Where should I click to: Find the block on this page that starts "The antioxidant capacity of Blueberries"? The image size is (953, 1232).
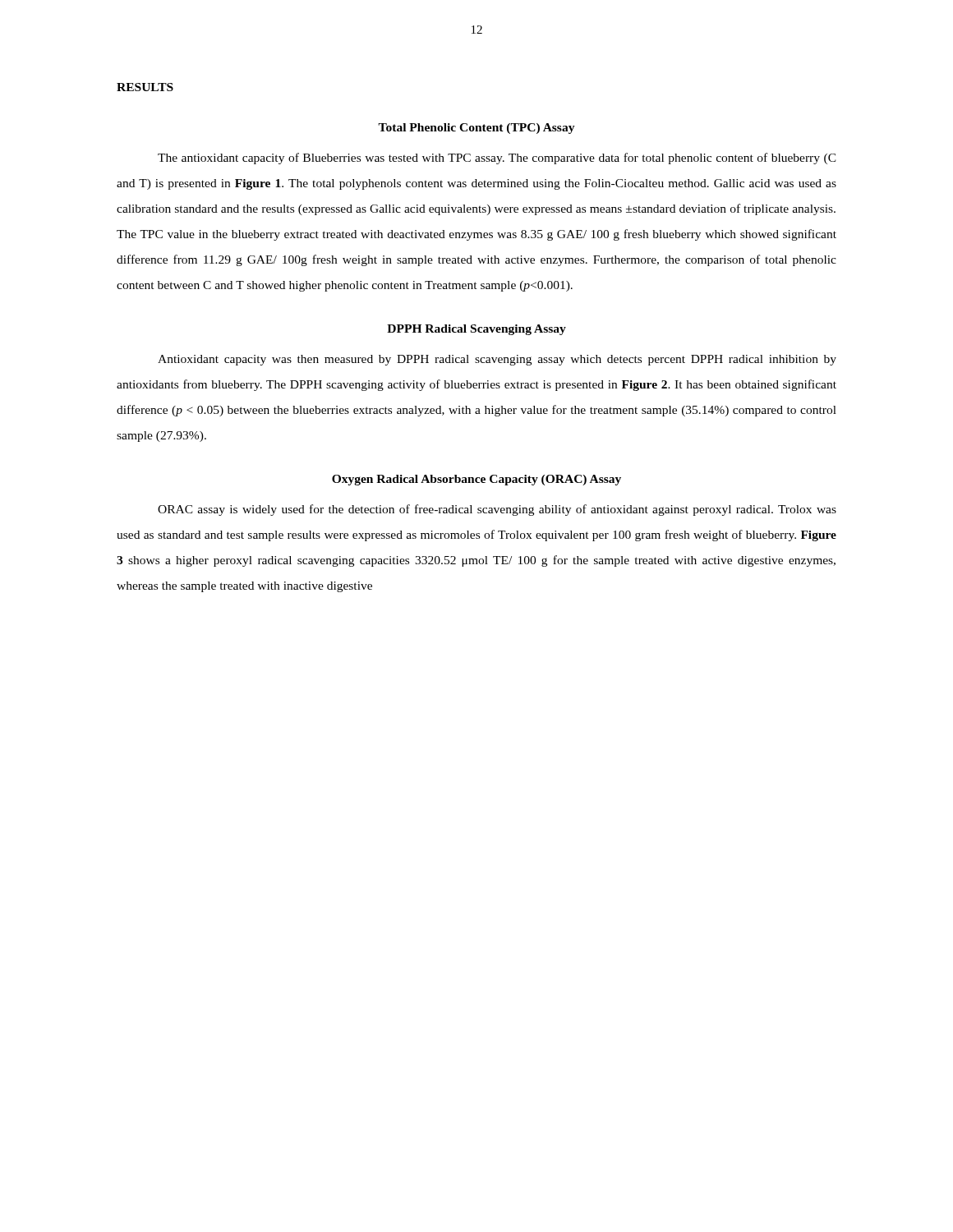[476, 221]
